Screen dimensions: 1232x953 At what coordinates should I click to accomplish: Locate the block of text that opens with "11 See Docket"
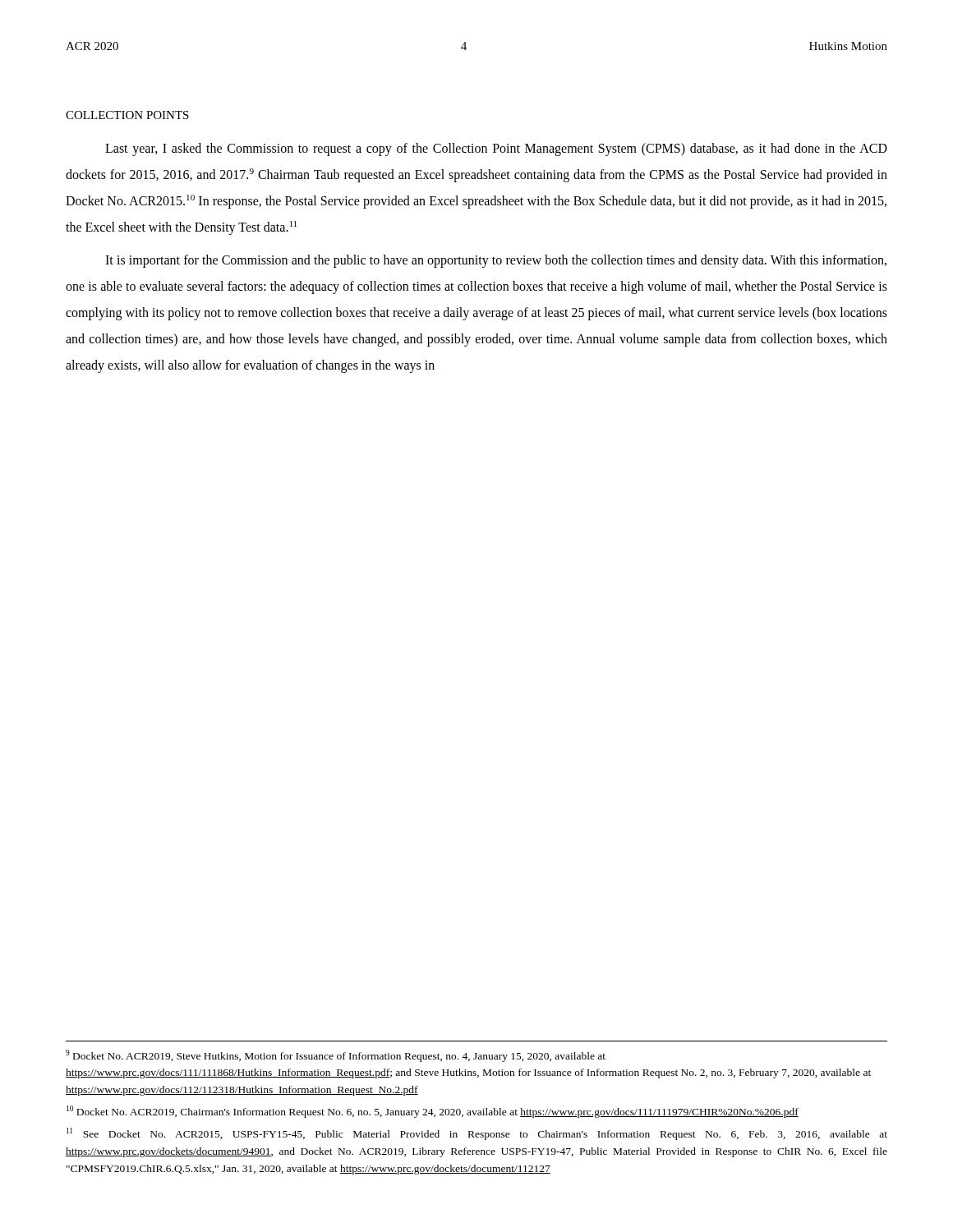(476, 1151)
